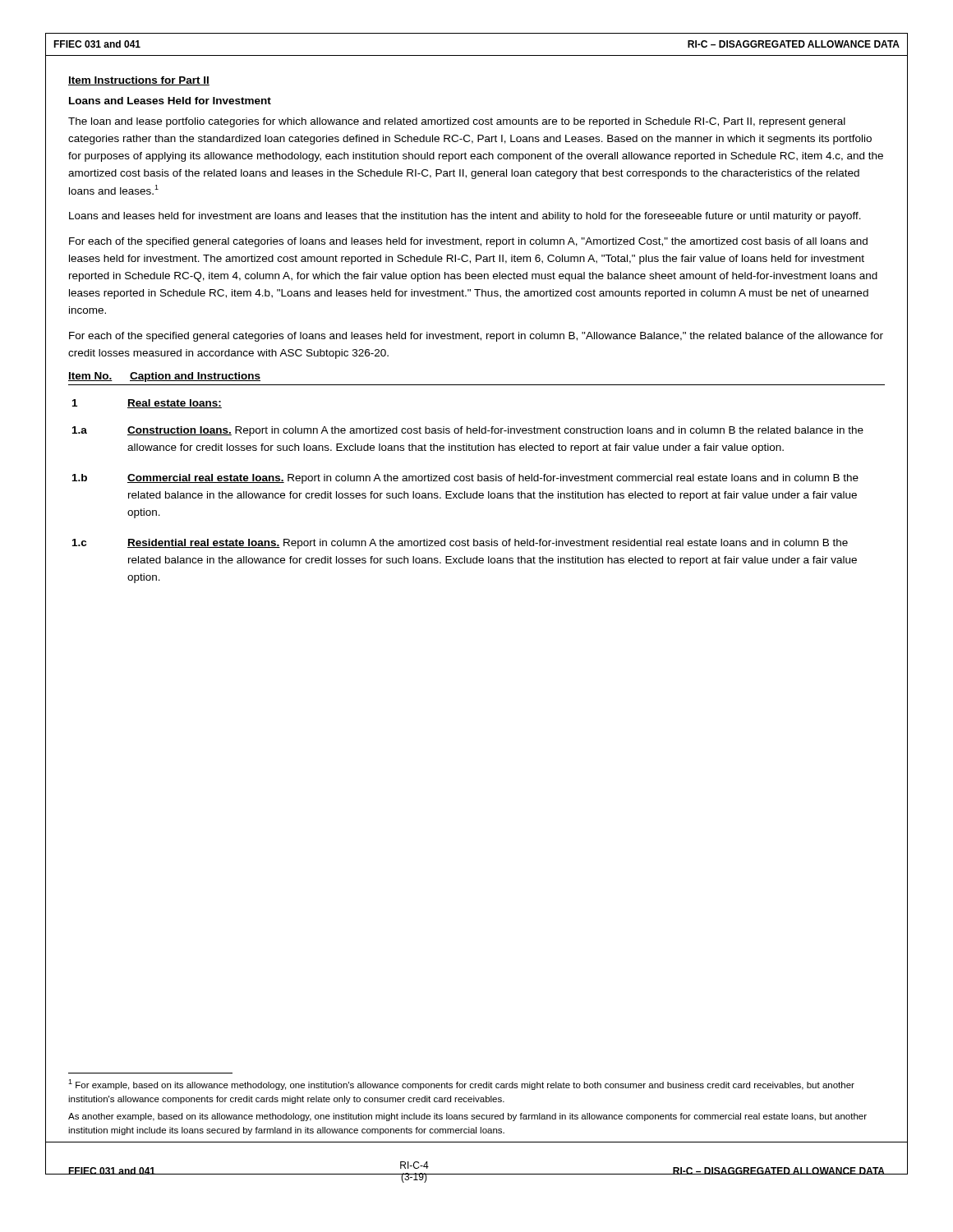Select the block starting "Loans and Leases Held for Investment"
The image size is (953, 1232).
tap(170, 101)
